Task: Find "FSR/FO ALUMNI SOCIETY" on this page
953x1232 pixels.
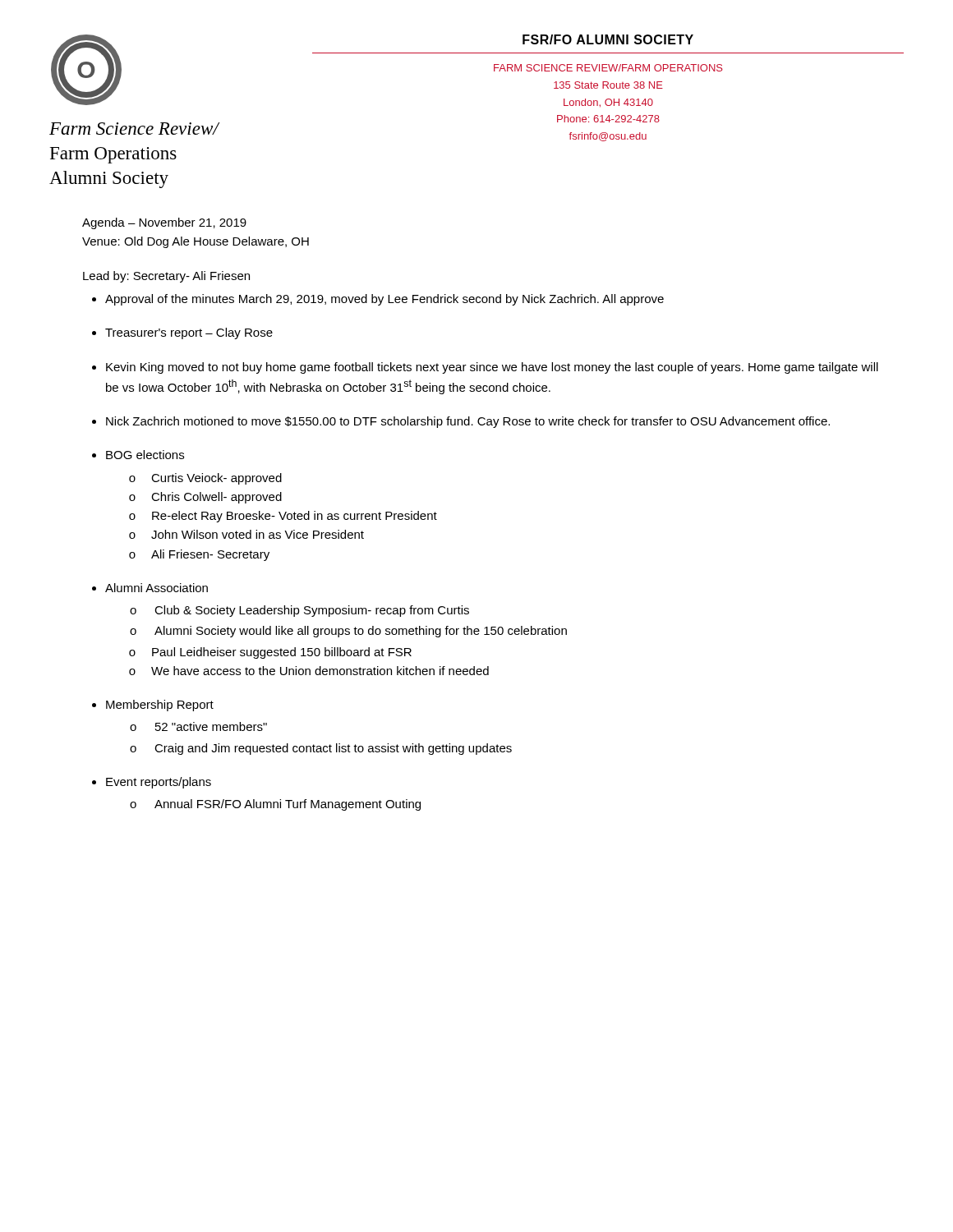Action: [608, 40]
